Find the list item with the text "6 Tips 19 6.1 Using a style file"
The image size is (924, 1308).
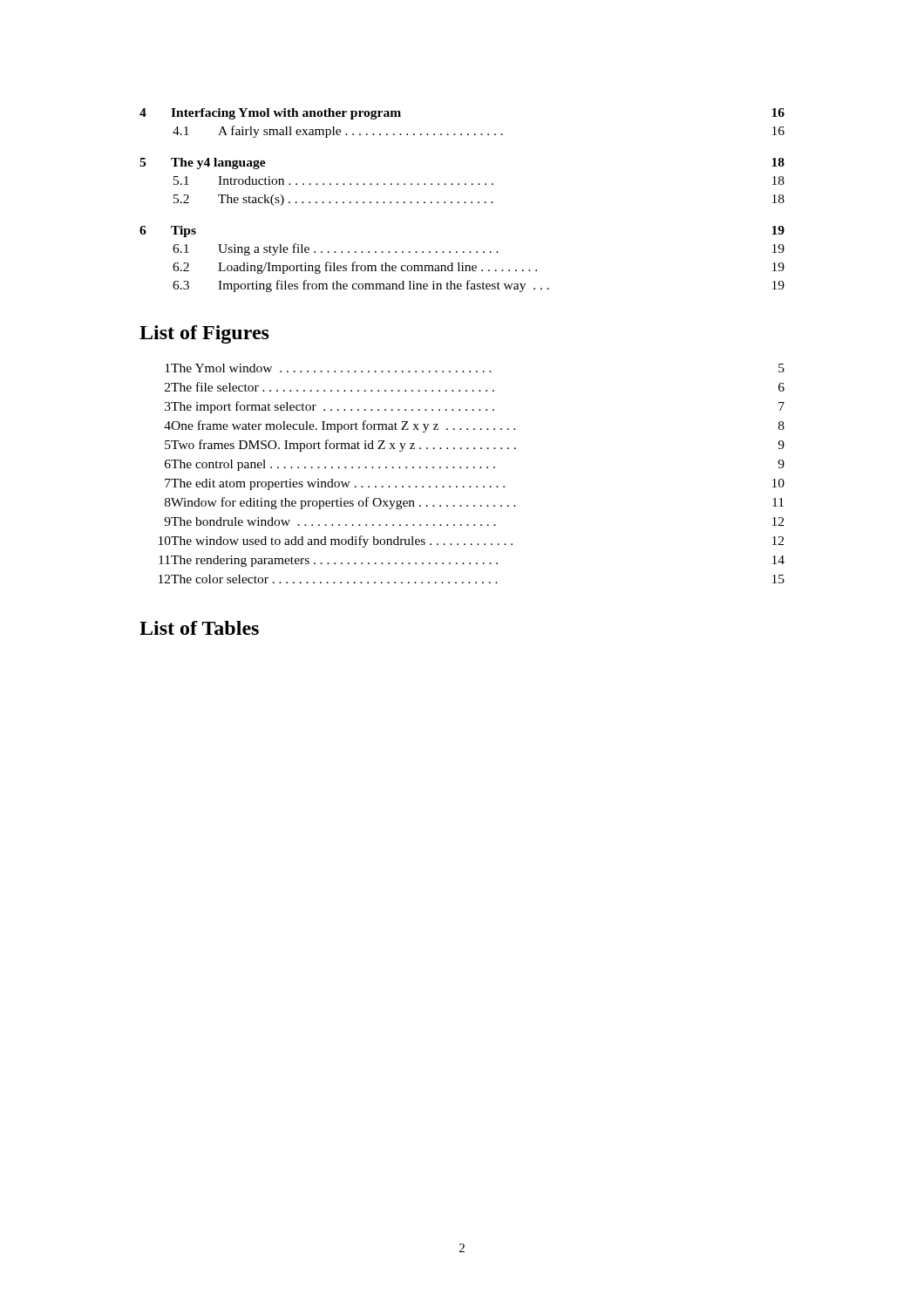point(462,258)
